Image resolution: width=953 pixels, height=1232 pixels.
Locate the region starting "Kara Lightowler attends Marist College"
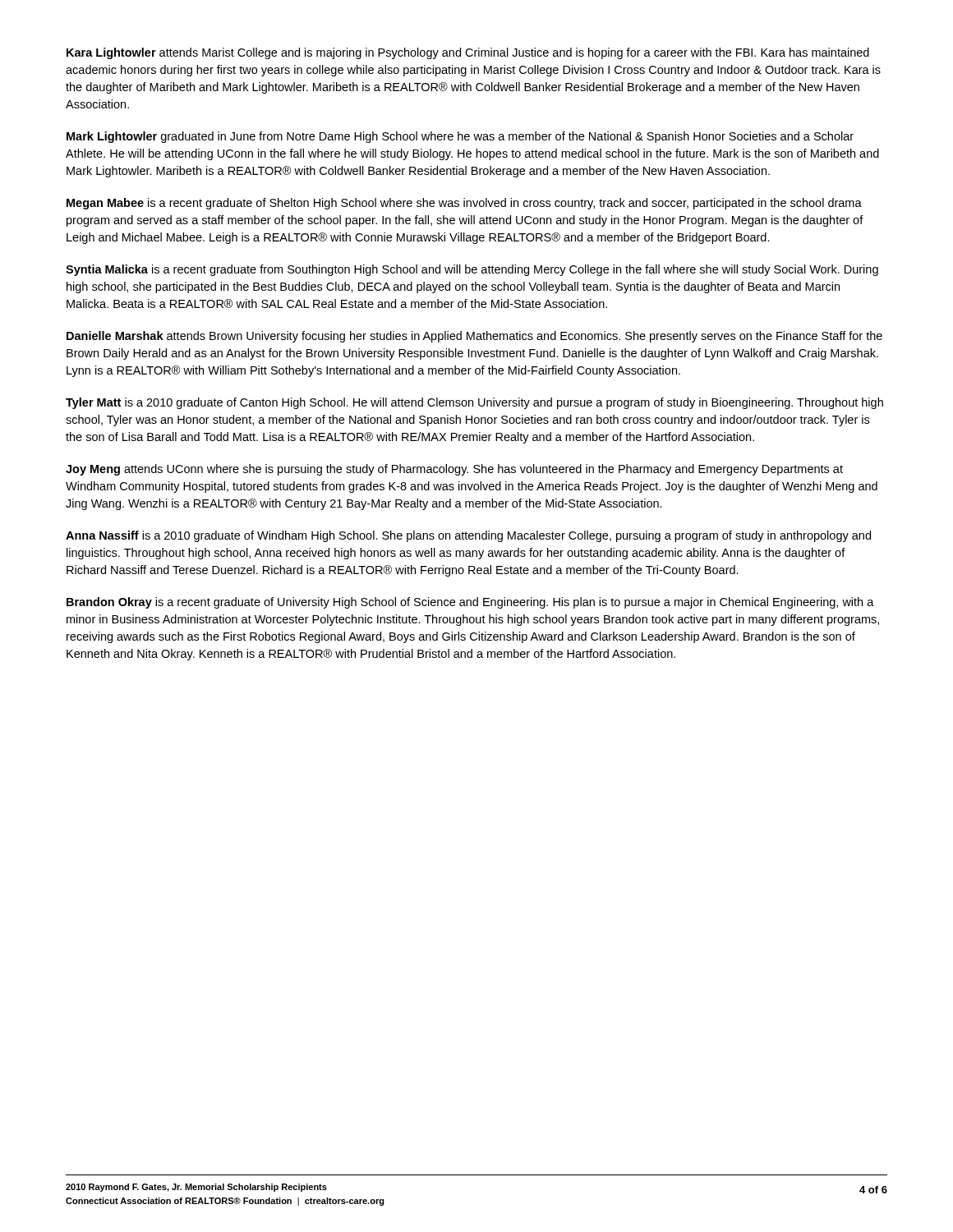[473, 78]
